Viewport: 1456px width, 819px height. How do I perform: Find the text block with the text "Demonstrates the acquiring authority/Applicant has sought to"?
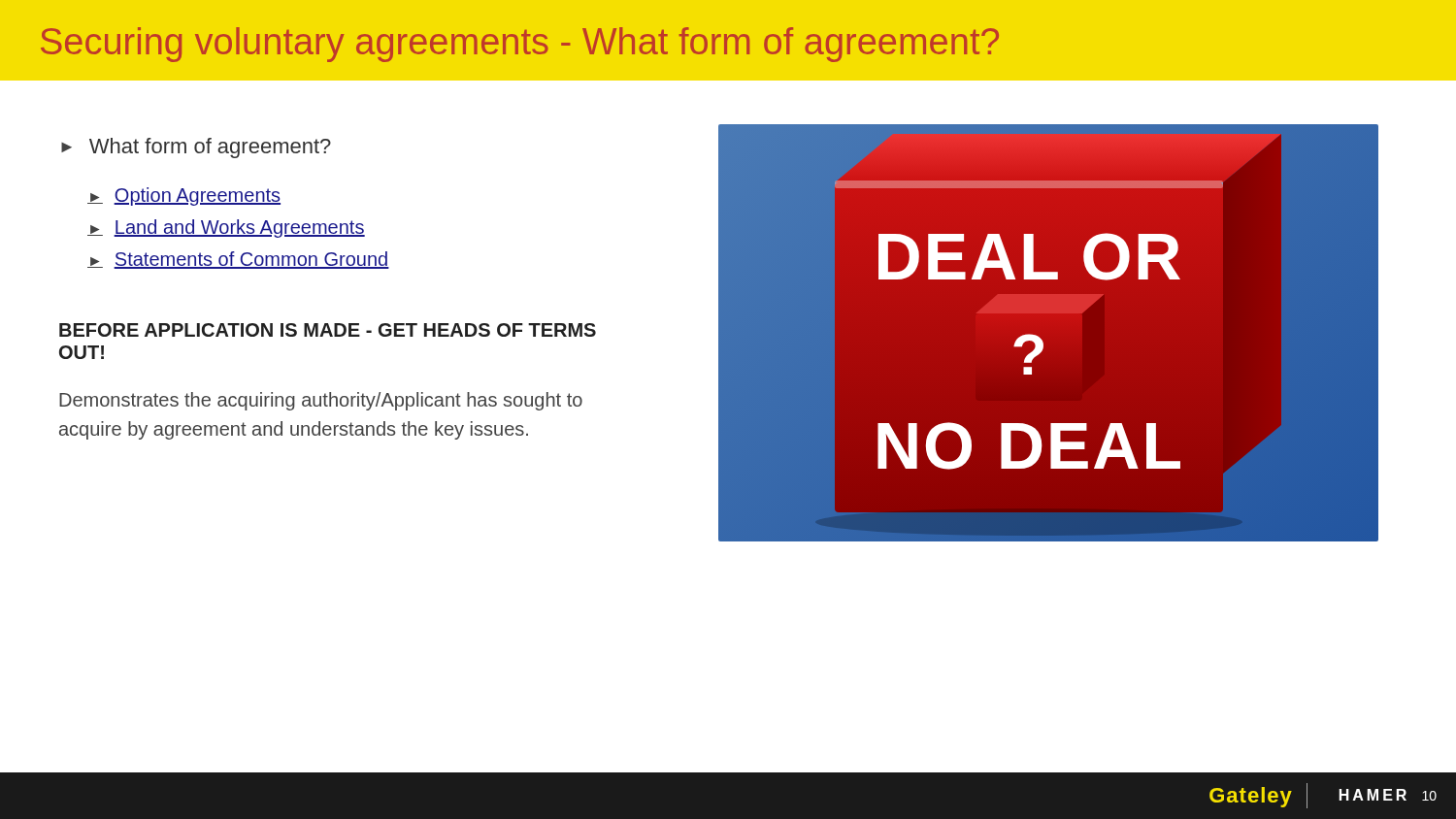320,414
